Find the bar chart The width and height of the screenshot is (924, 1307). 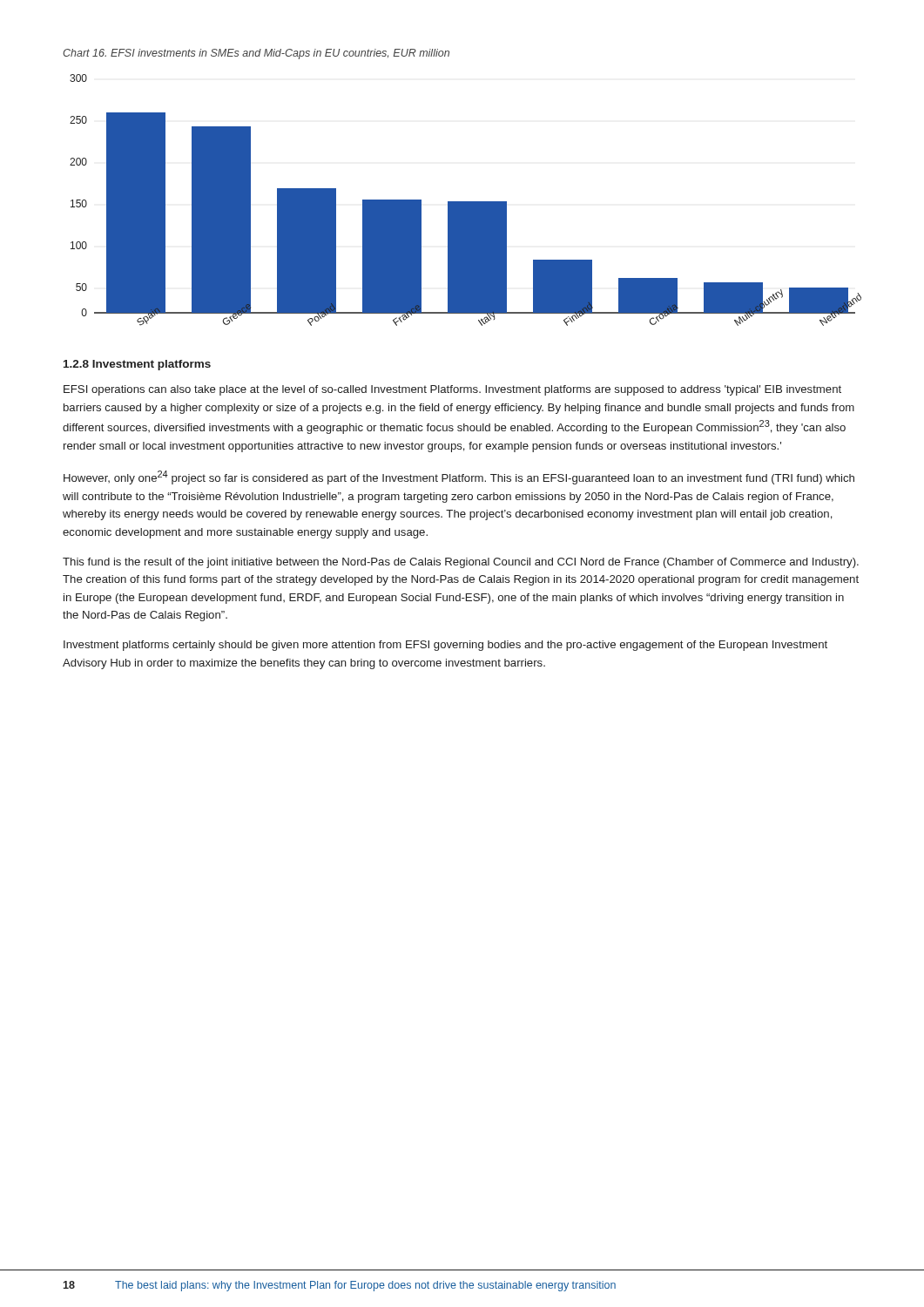(x=462, y=201)
